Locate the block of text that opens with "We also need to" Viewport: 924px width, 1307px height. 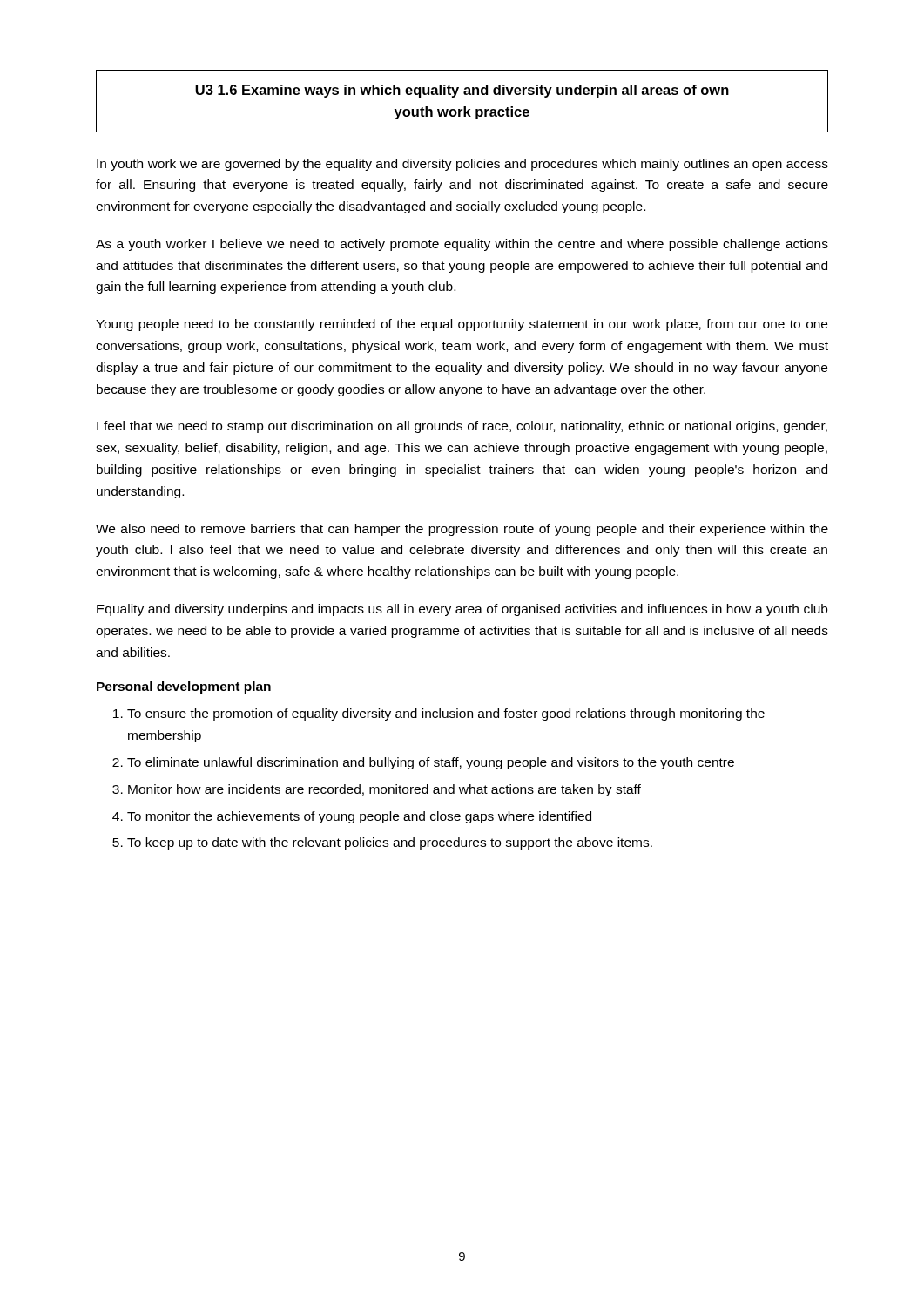(462, 550)
